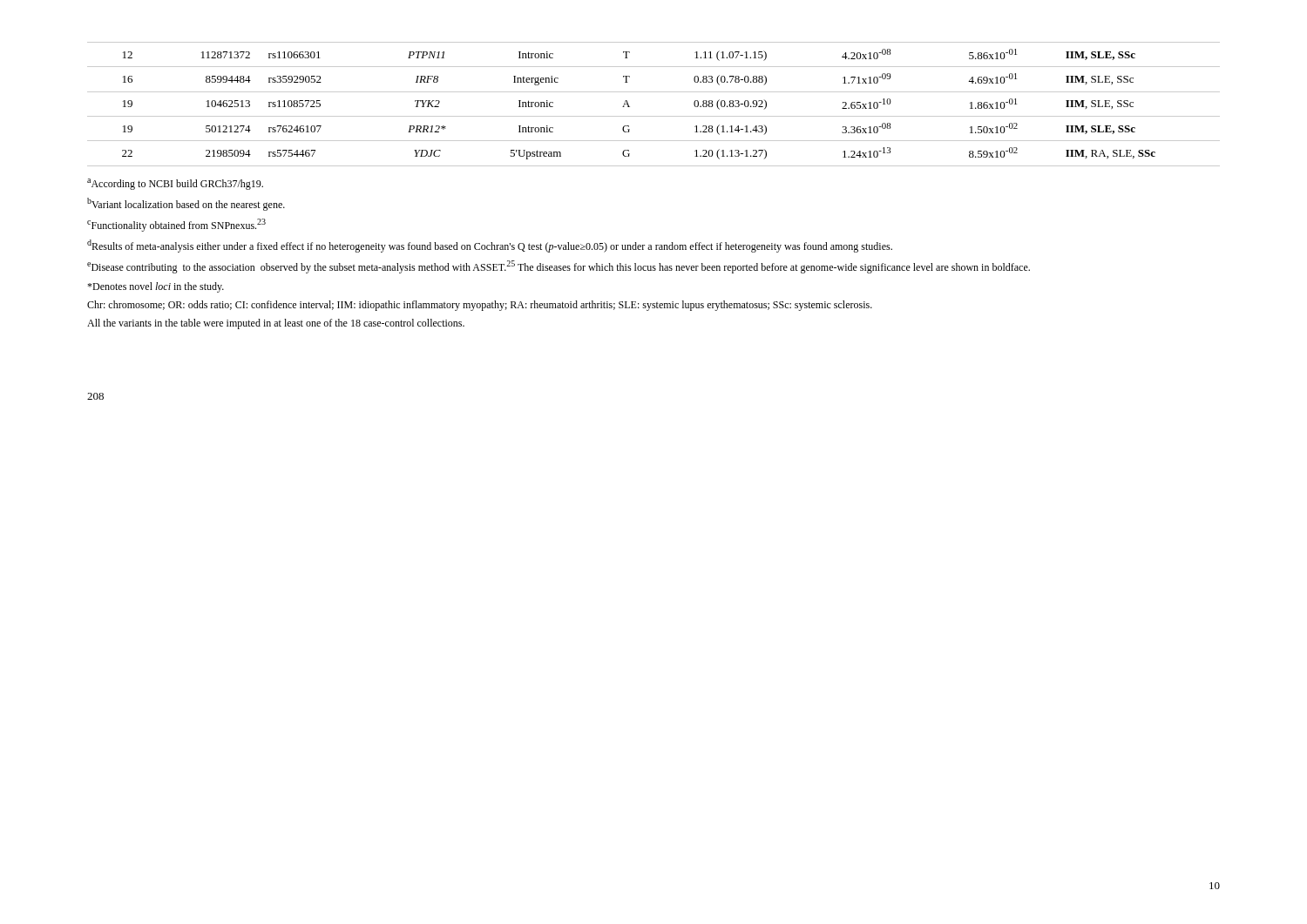Find "cFunctionality obtained from SNPnexus.23" on this page

coord(176,225)
